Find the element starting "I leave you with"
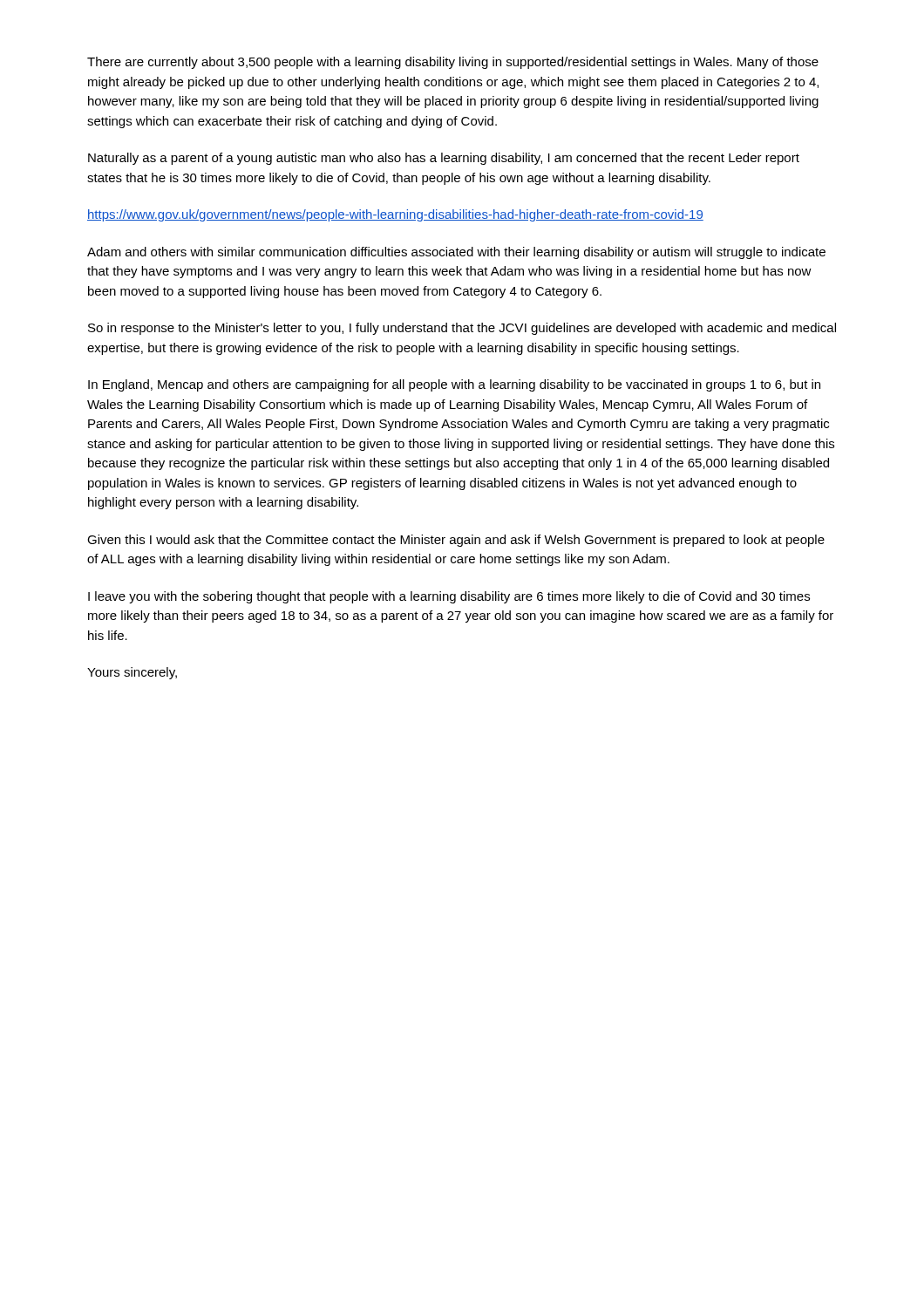This screenshot has width=924, height=1308. pyautogui.click(x=460, y=615)
